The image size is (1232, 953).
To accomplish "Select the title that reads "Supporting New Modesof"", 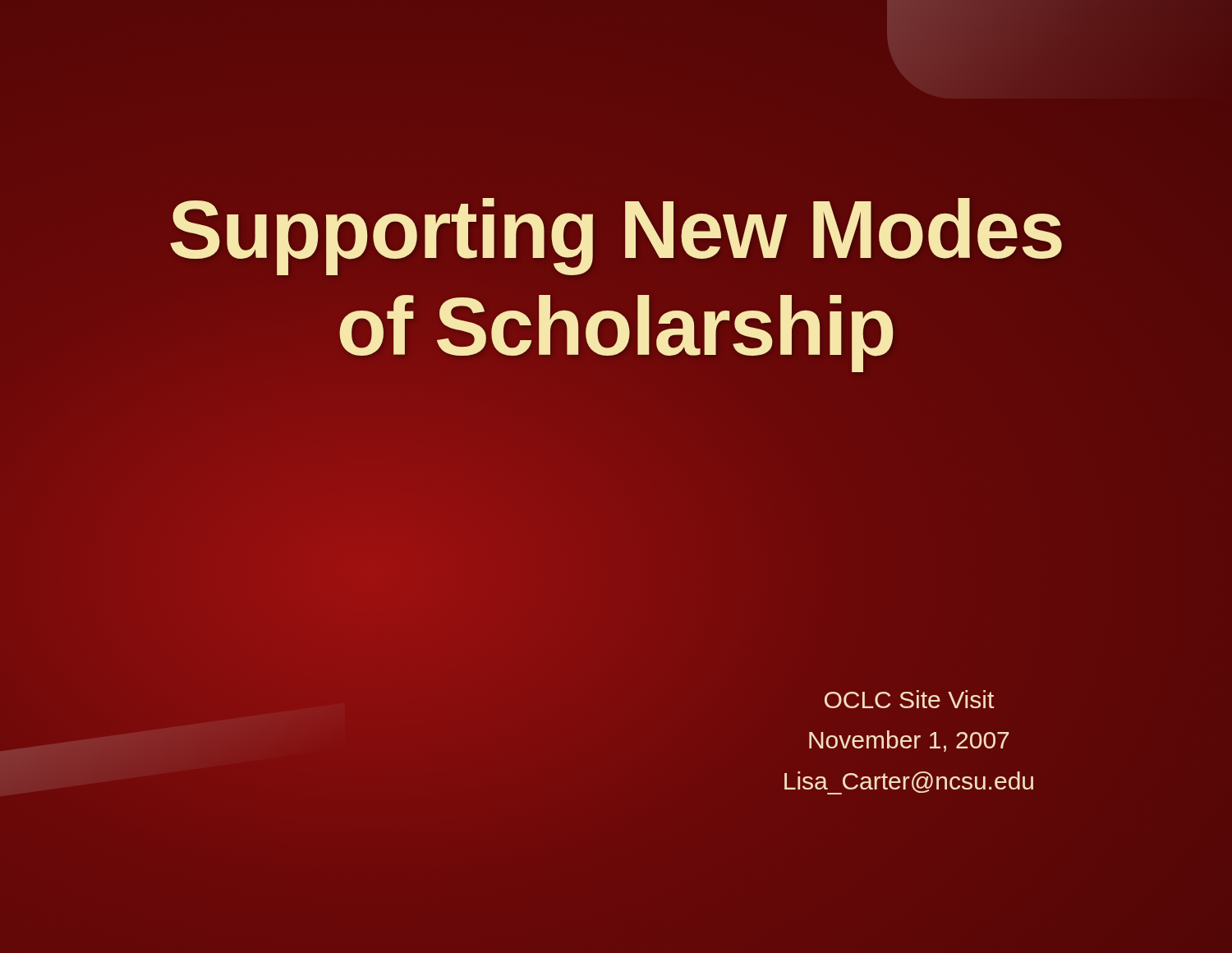I will click(x=616, y=278).
